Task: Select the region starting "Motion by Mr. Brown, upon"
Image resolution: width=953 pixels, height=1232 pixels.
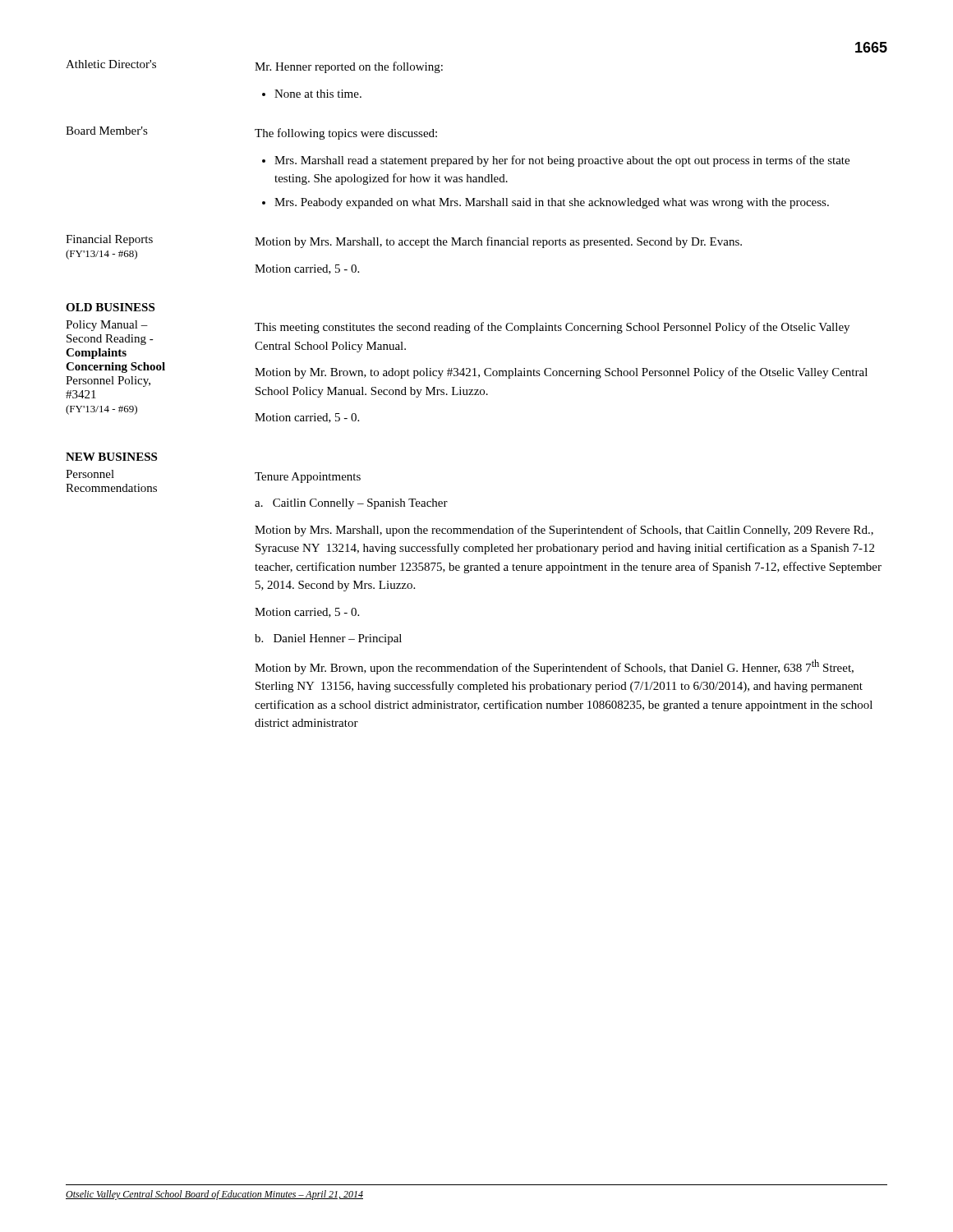Action: [571, 694]
